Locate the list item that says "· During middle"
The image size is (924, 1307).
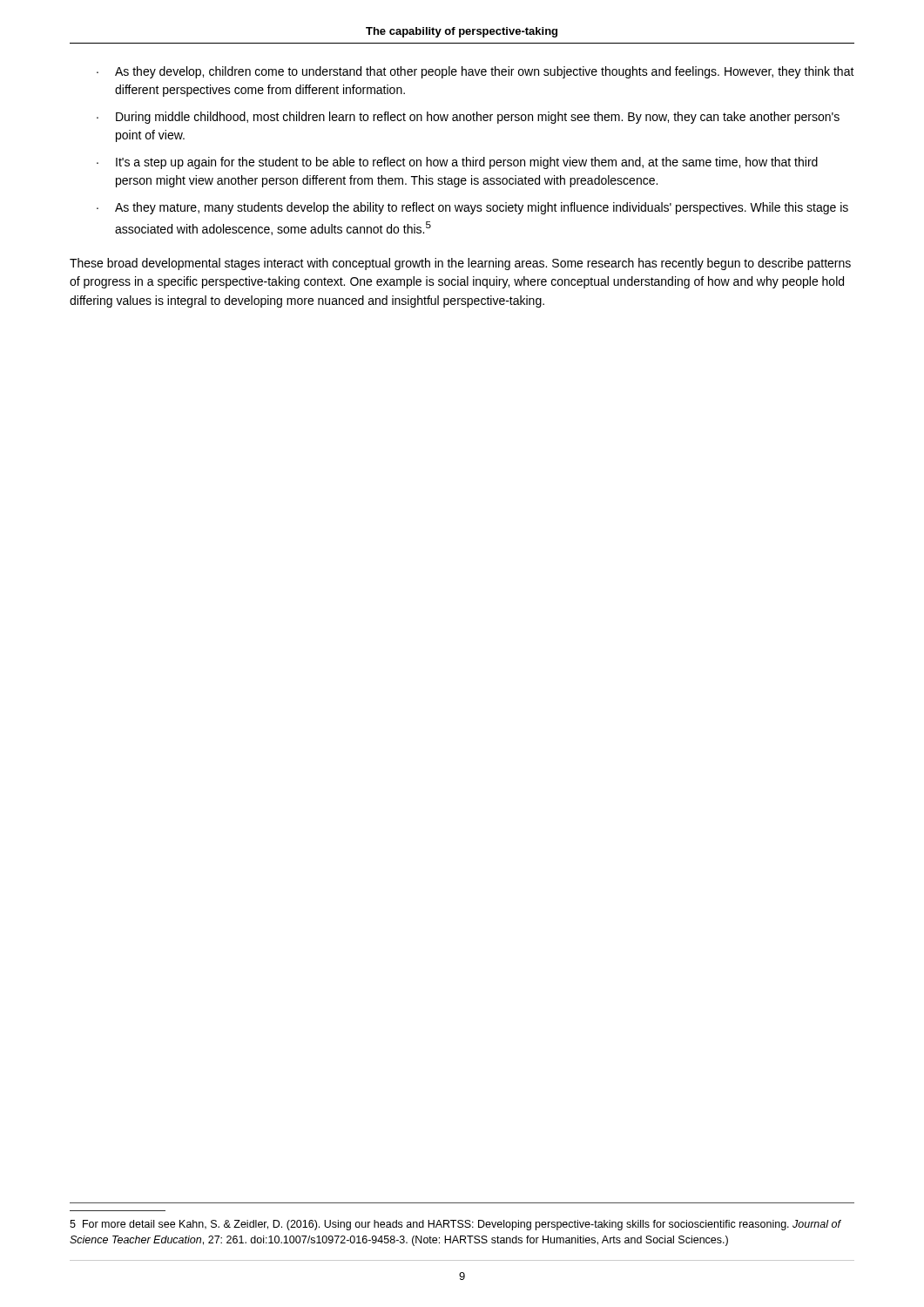[475, 126]
